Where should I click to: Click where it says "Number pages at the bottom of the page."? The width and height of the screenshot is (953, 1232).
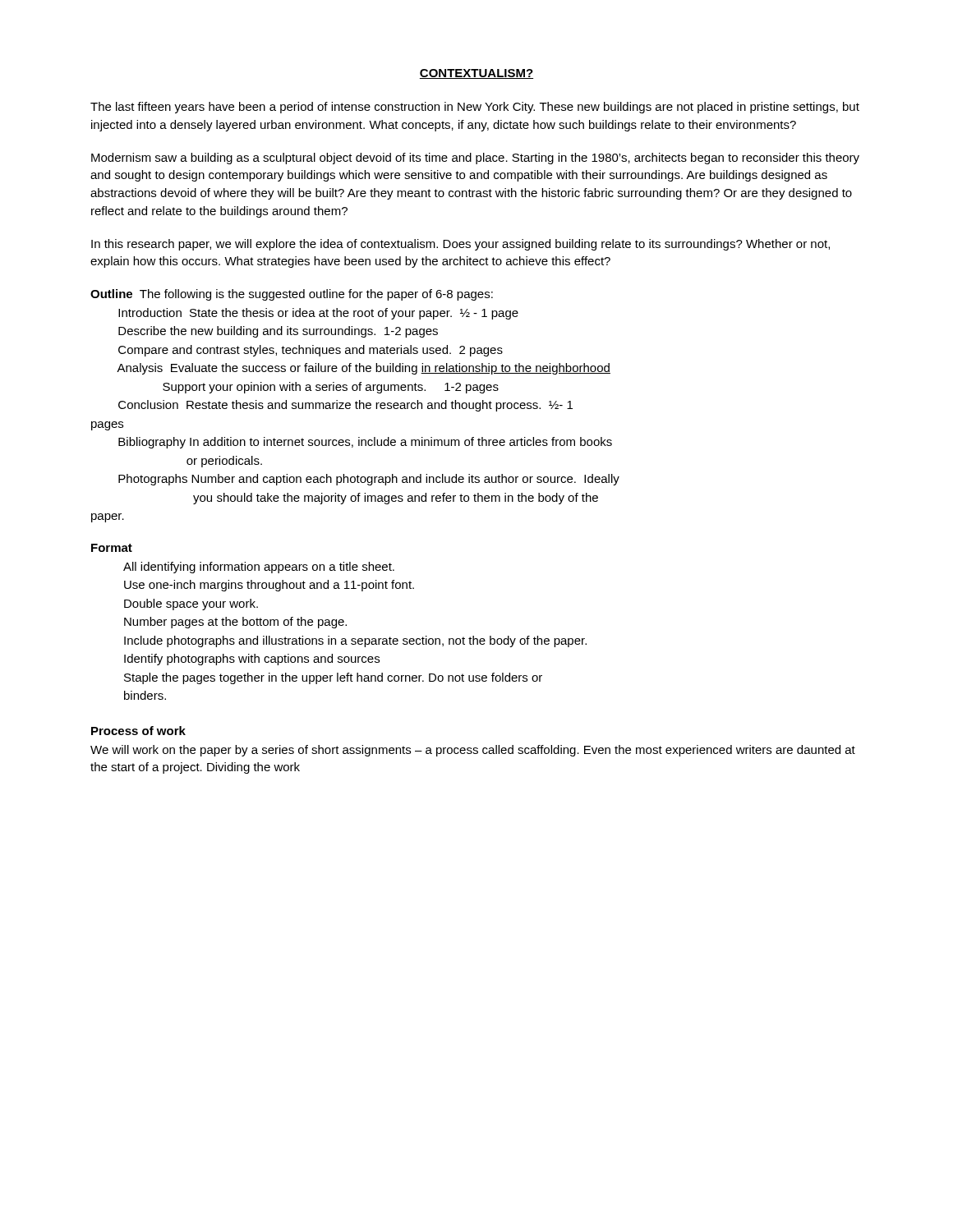tap(236, 621)
